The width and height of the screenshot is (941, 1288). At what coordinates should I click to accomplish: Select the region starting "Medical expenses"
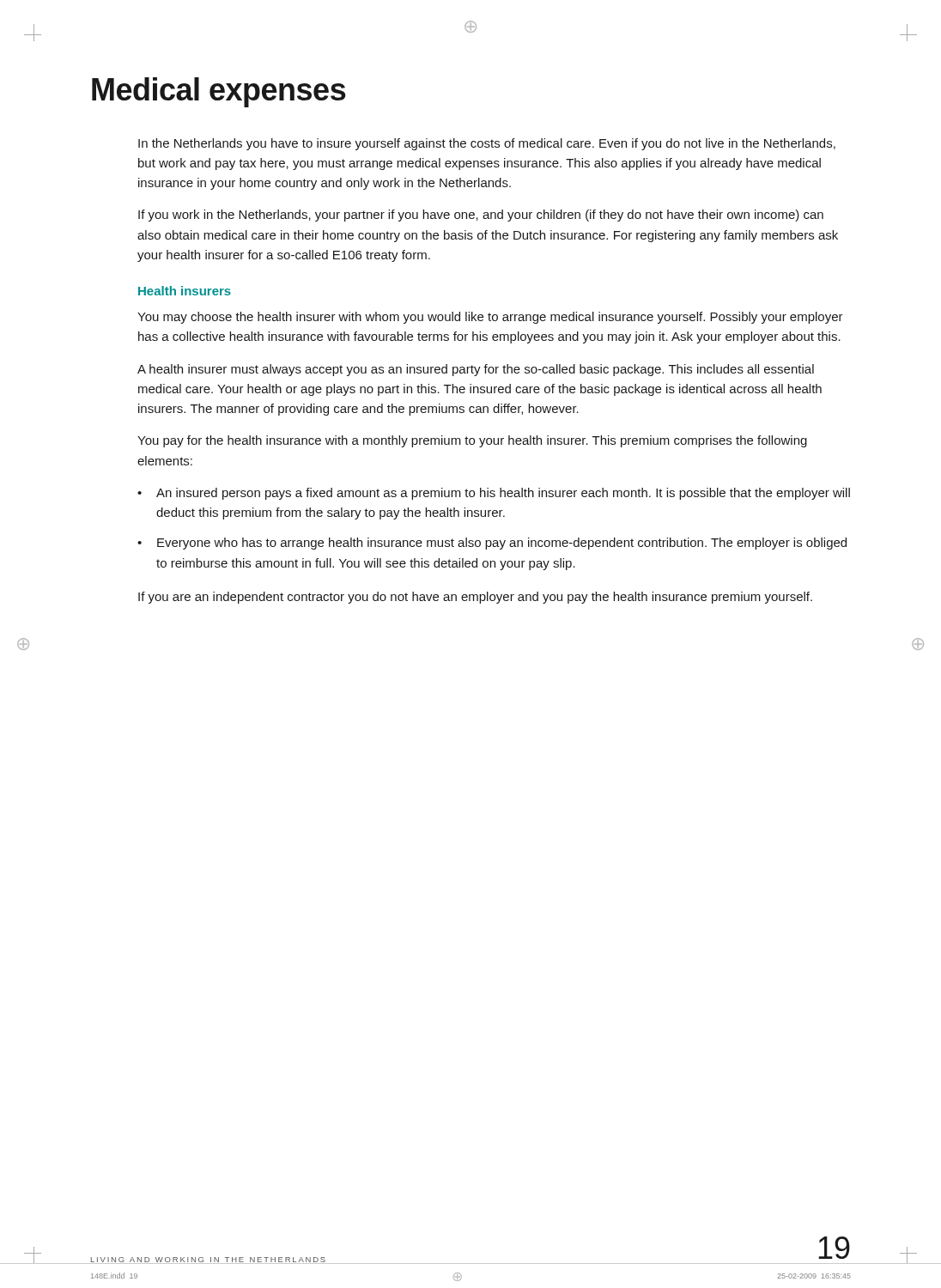(x=219, y=92)
